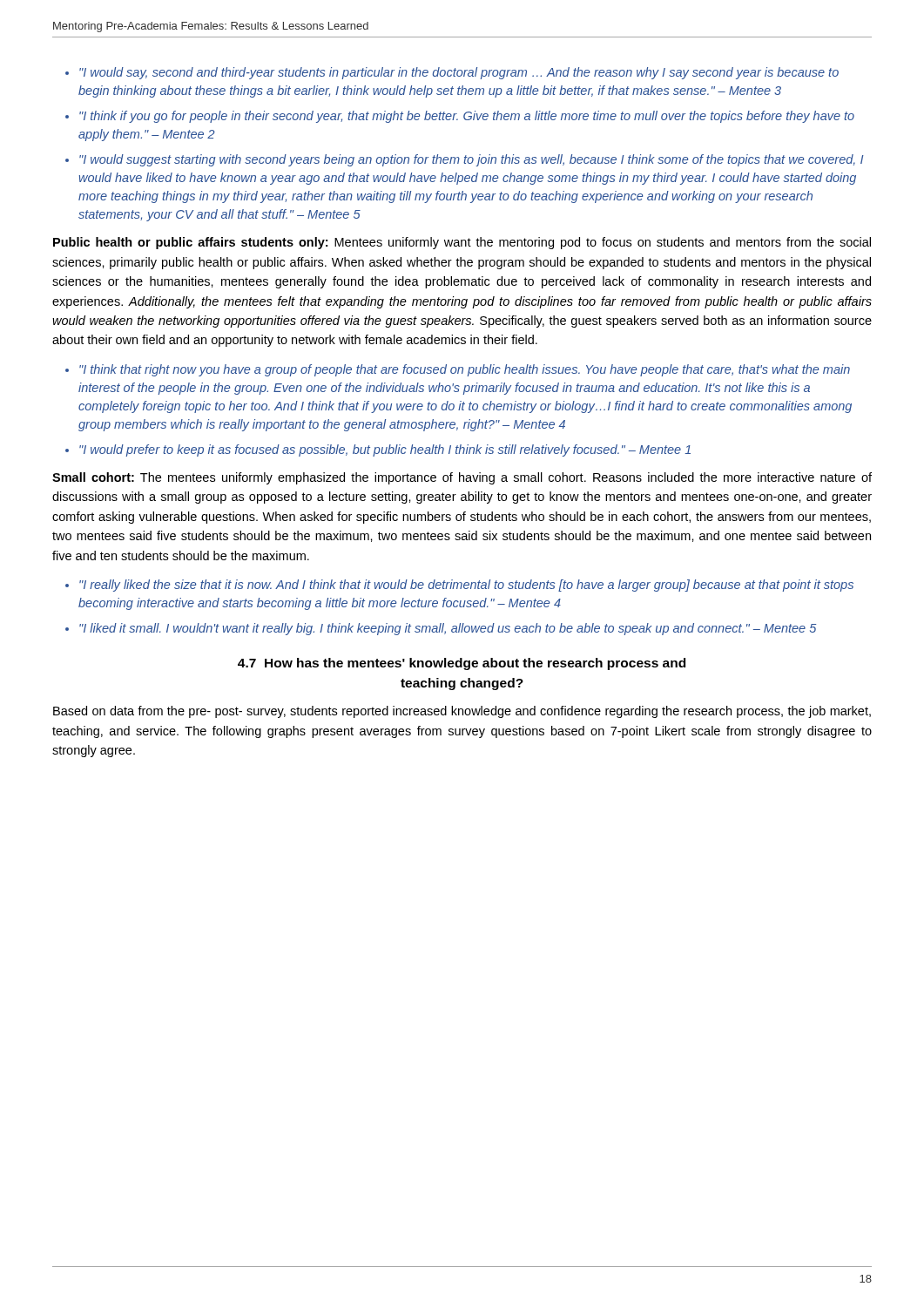This screenshot has width=924, height=1307.
Task: Find the element starting "Based on data from the pre-"
Action: point(462,731)
